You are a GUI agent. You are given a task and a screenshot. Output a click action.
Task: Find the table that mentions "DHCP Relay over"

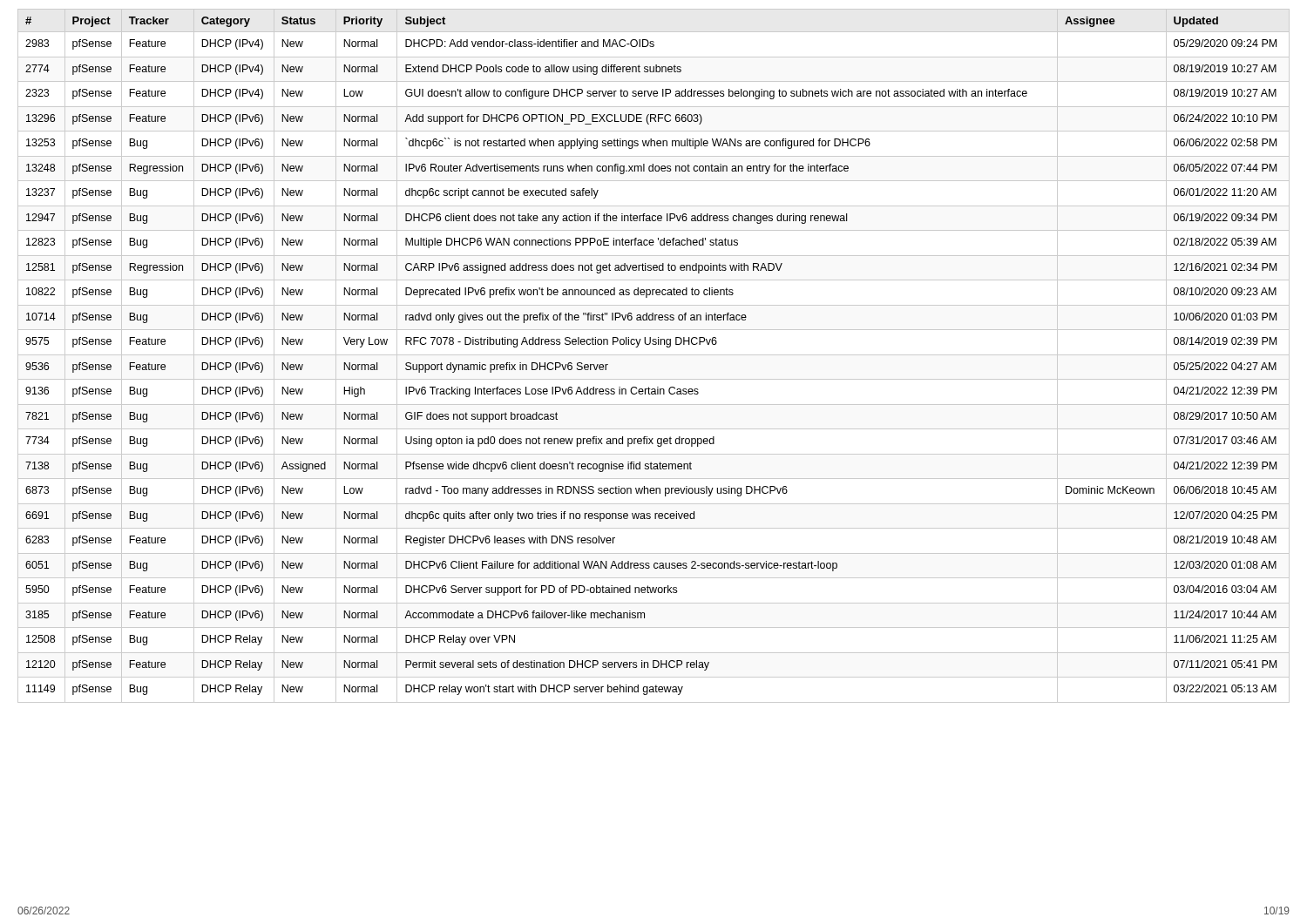pyautogui.click(x=654, y=364)
